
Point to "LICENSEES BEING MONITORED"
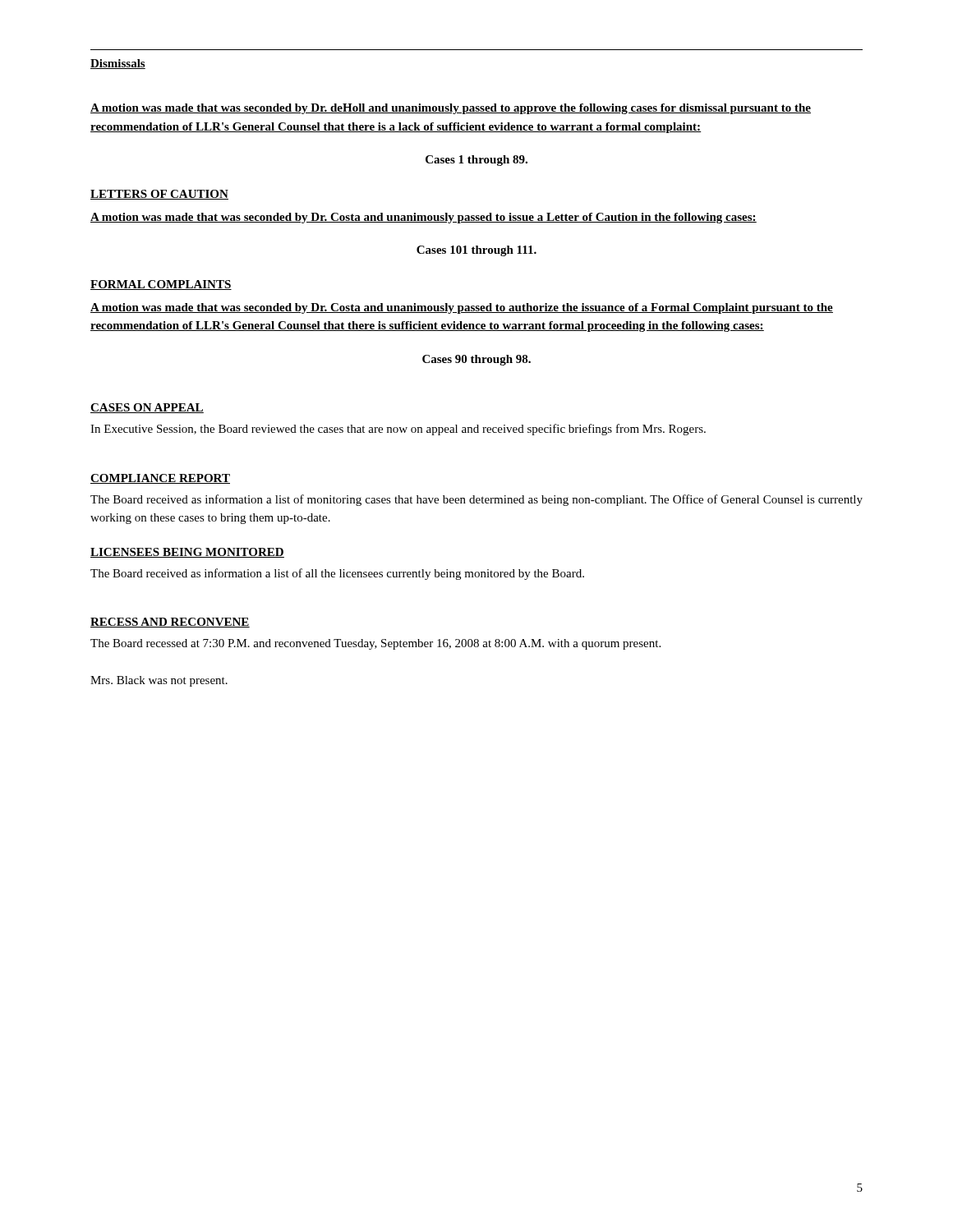[x=187, y=552]
